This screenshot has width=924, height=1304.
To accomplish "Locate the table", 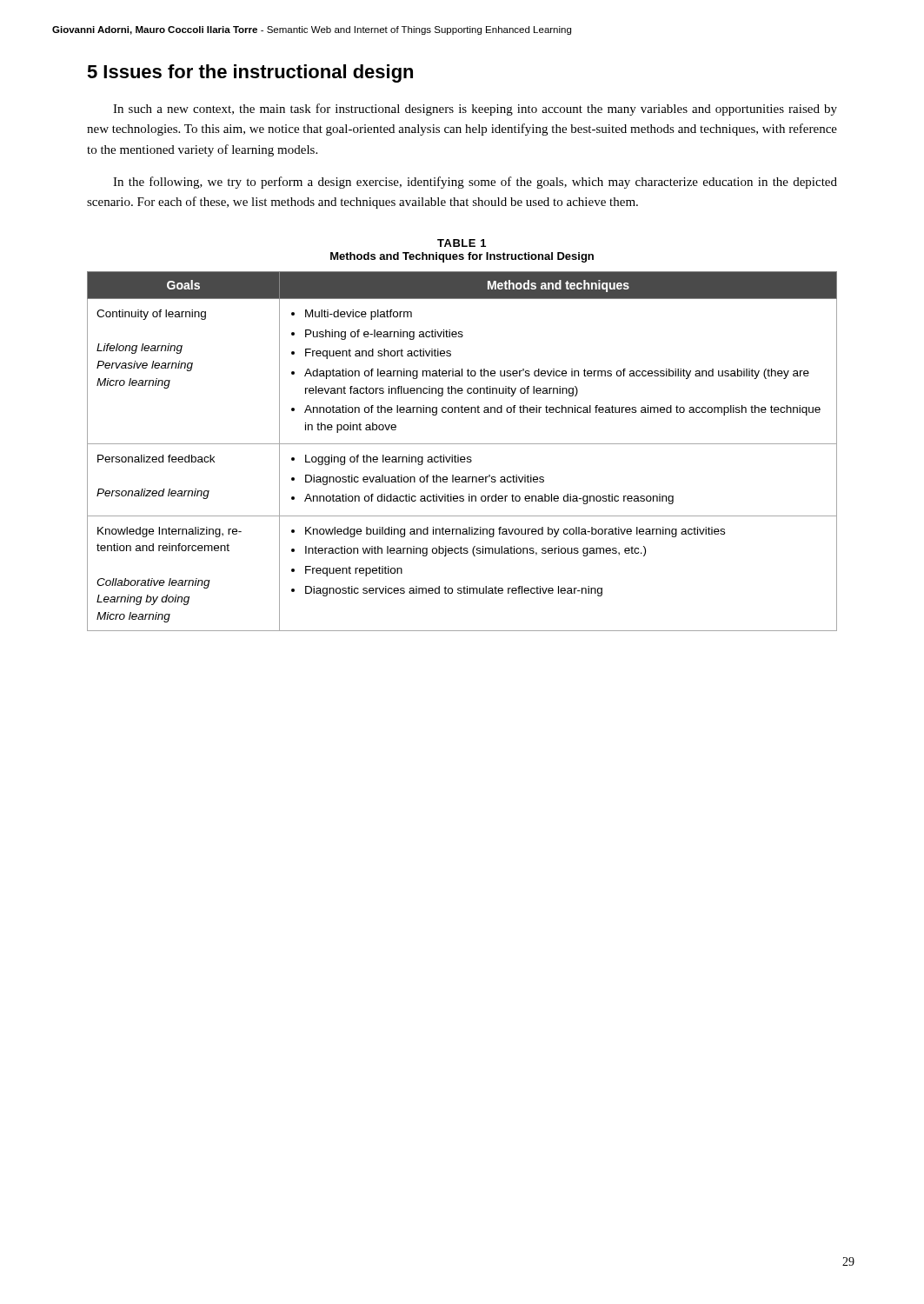I will point(462,451).
